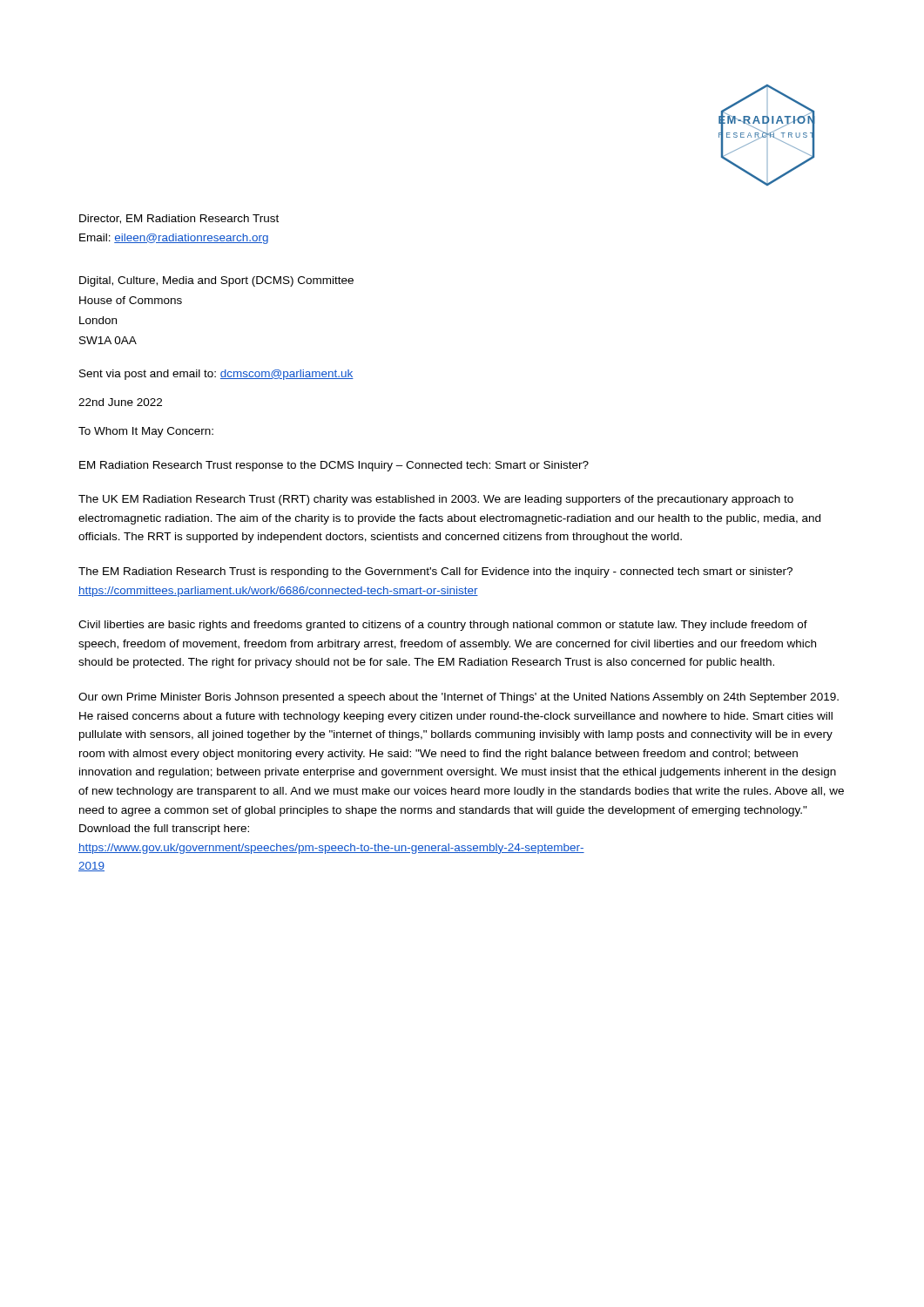Viewport: 924px width, 1307px height.
Task: Select the text starting "22nd June 2022"
Action: (x=121, y=402)
